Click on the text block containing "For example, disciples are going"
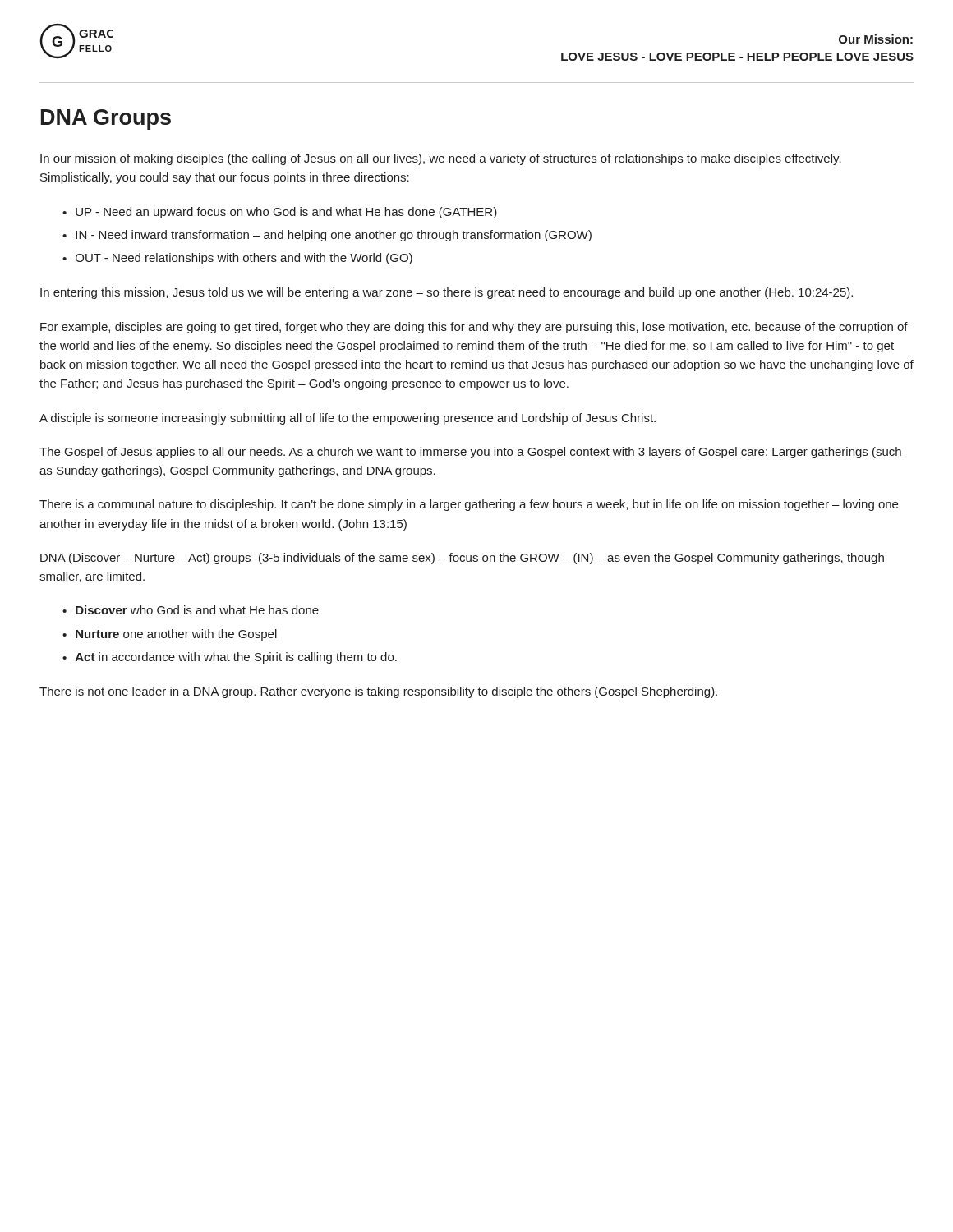This screenshot has width=953, height=1232. coord(476,355)
